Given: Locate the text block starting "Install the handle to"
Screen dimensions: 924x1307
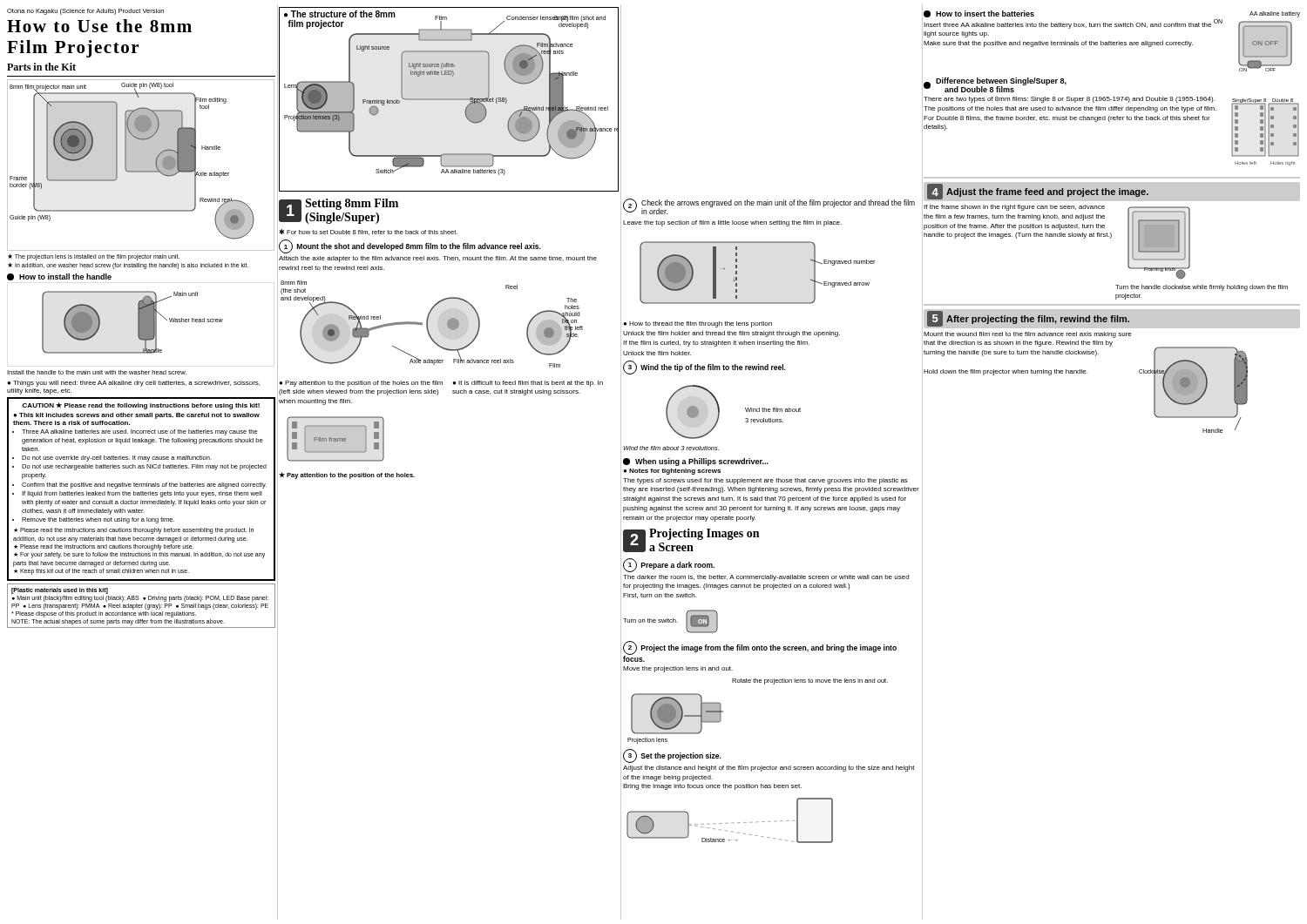Looking at the screenshot, I should point(97,372).
